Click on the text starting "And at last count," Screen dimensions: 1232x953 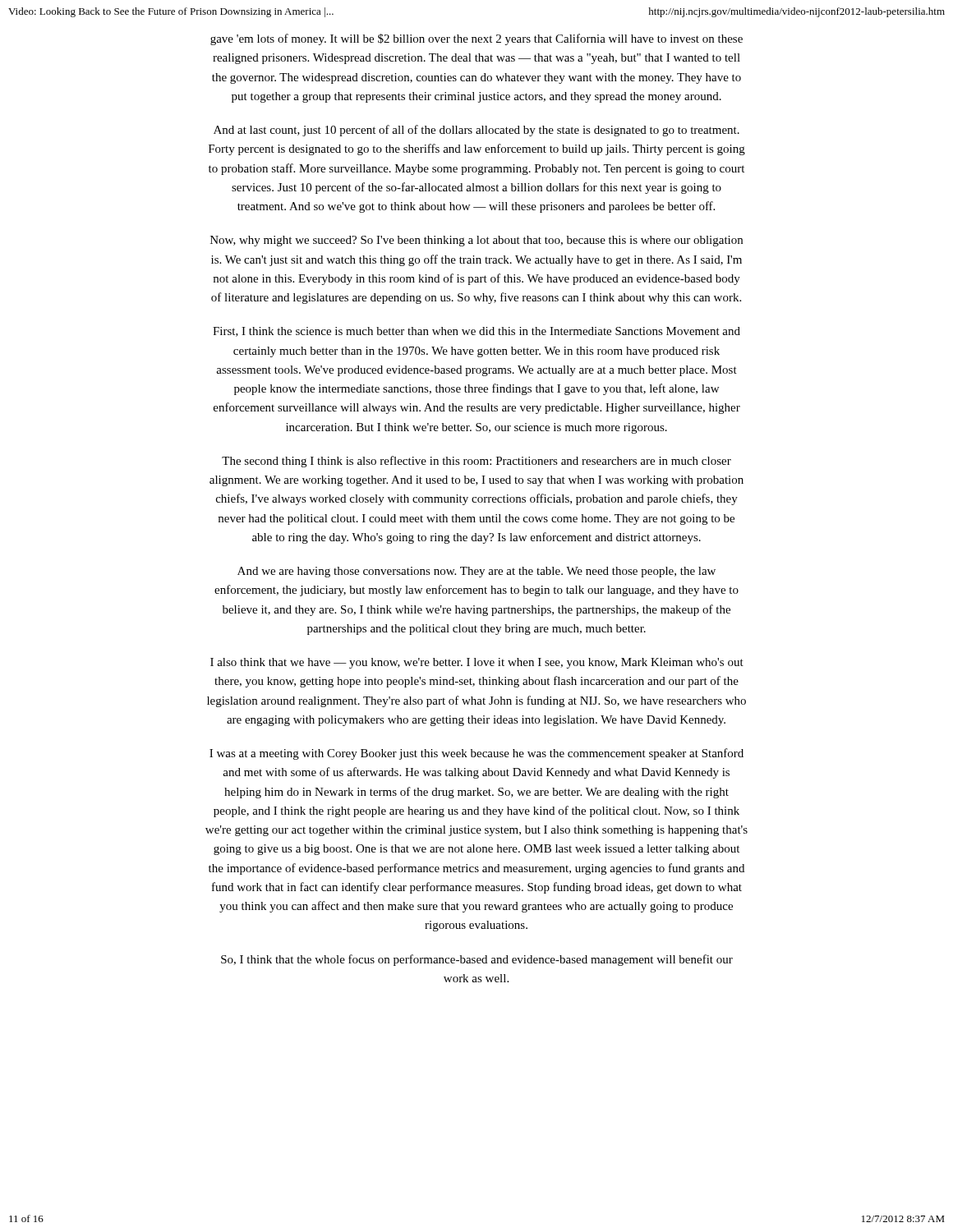[476, 168]
